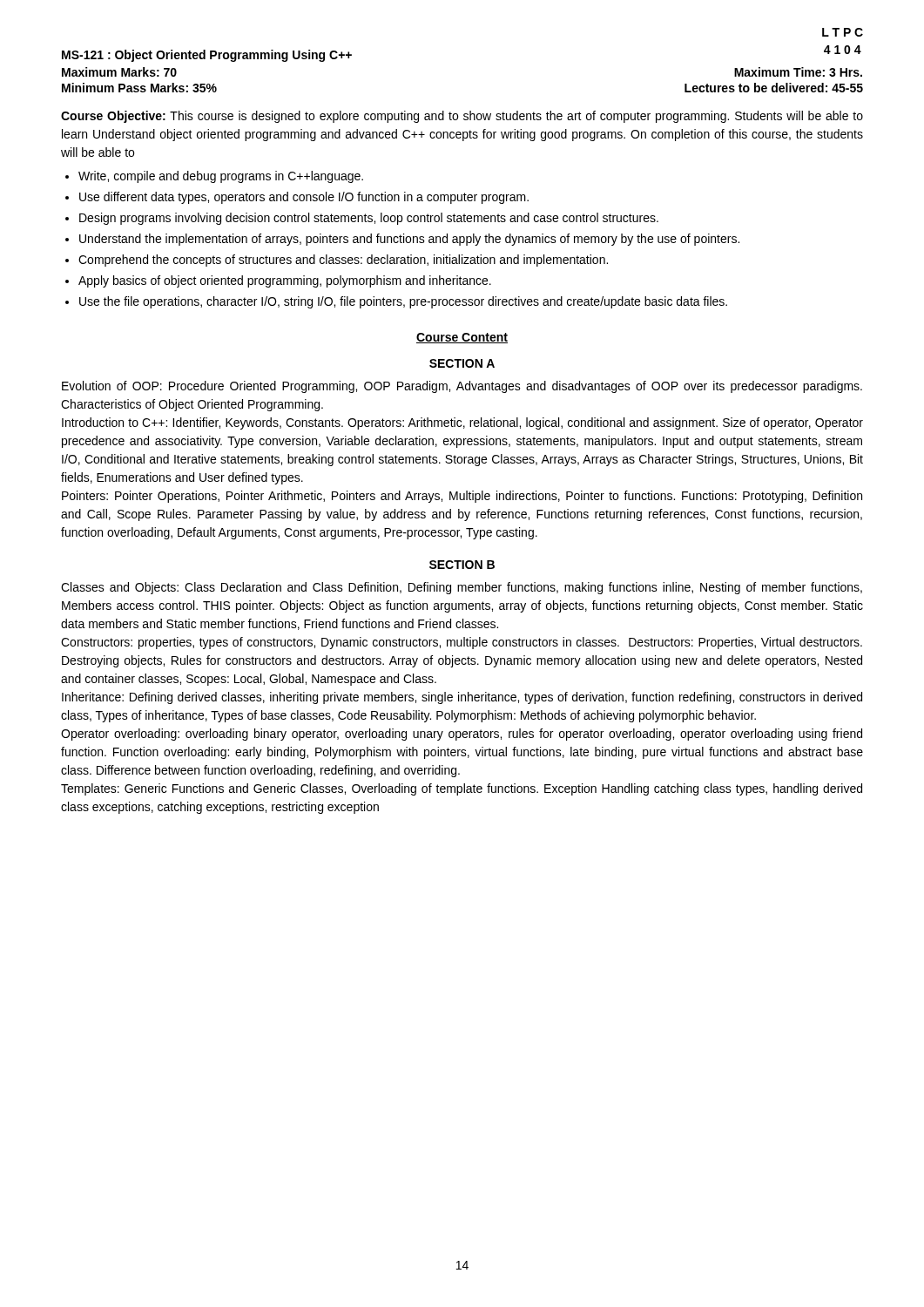924x1307 pixels.
Task: Select the text block containing "Evolution of OOP: Procedure Oriented Programming,"
Action: point(462,459)
